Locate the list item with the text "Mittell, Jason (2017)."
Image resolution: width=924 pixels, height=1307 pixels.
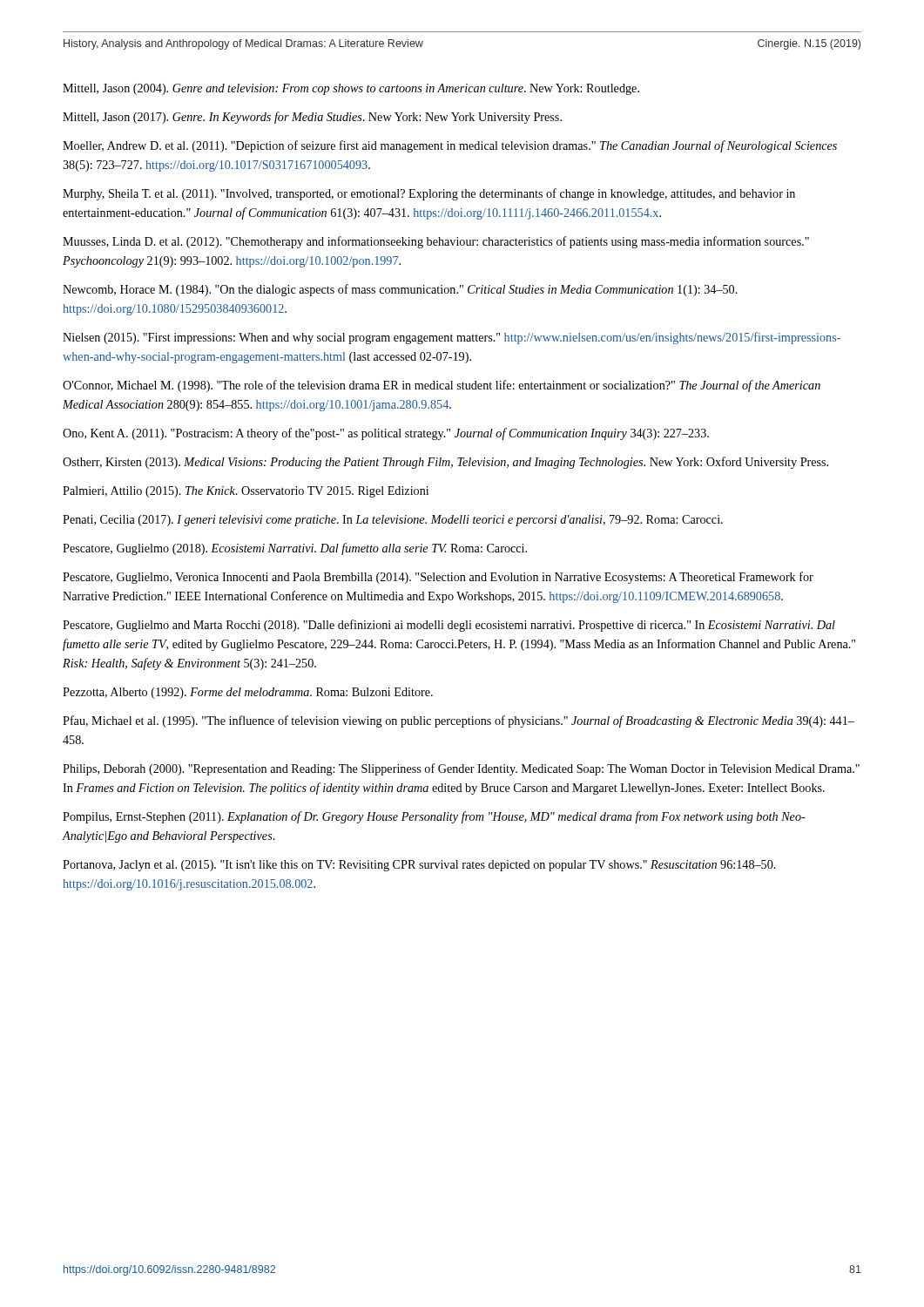(x=313, y=117)
